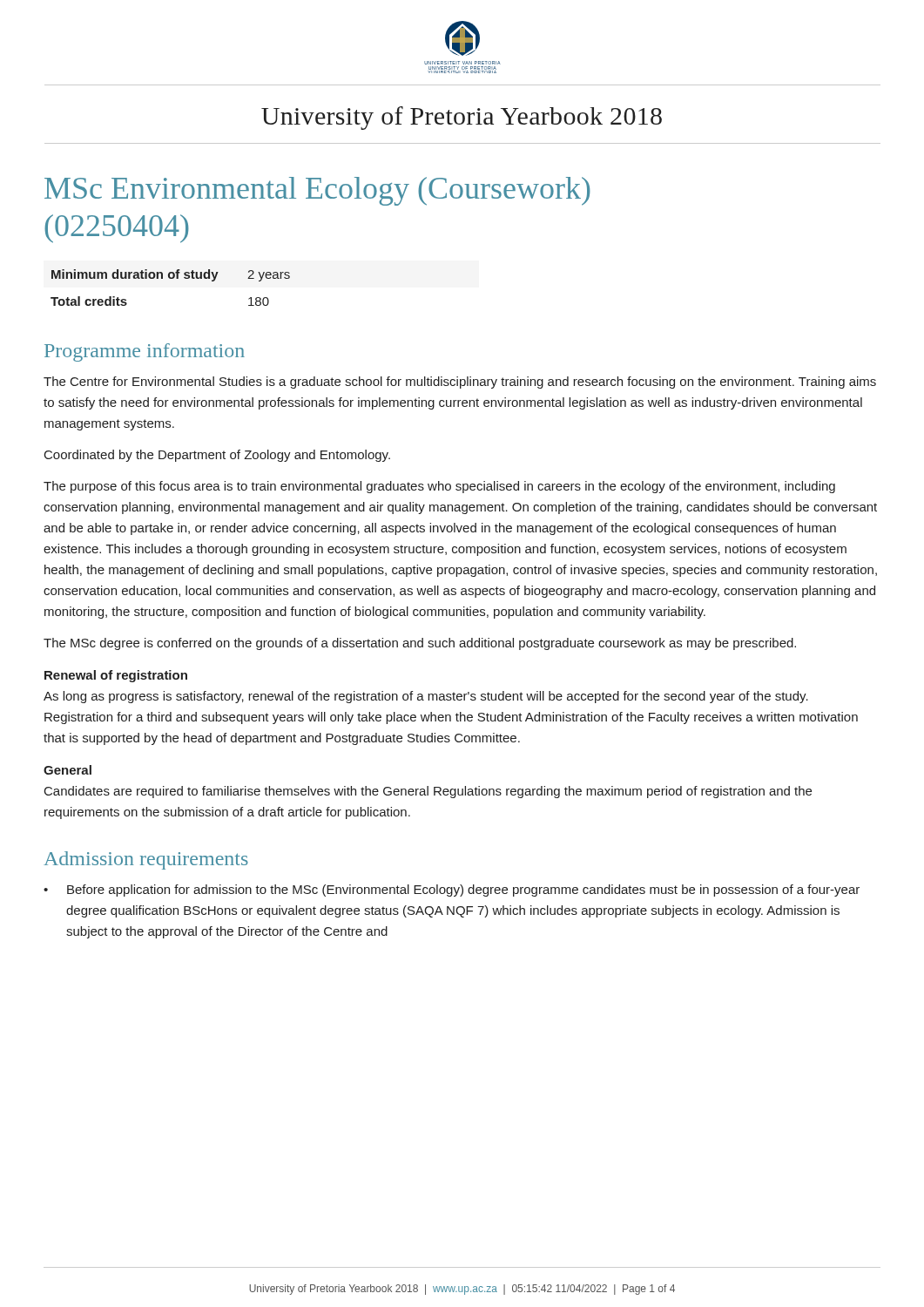Viewport: 924px width, 1307px height.
Task: Point to the element starting "Renewal of registration"
Action: coord(116,675)
